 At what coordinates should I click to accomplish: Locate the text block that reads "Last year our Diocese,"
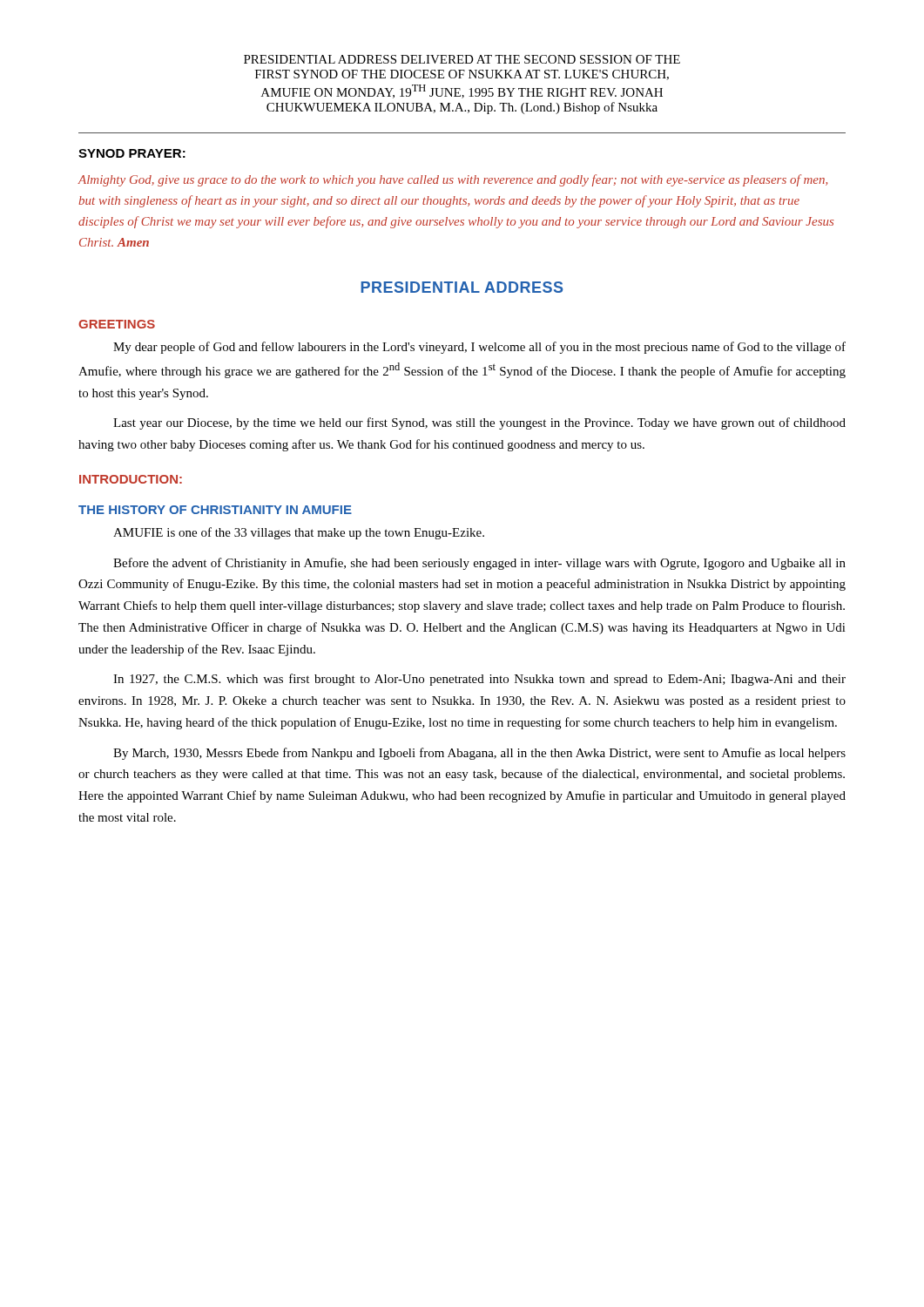coord(462,434)
